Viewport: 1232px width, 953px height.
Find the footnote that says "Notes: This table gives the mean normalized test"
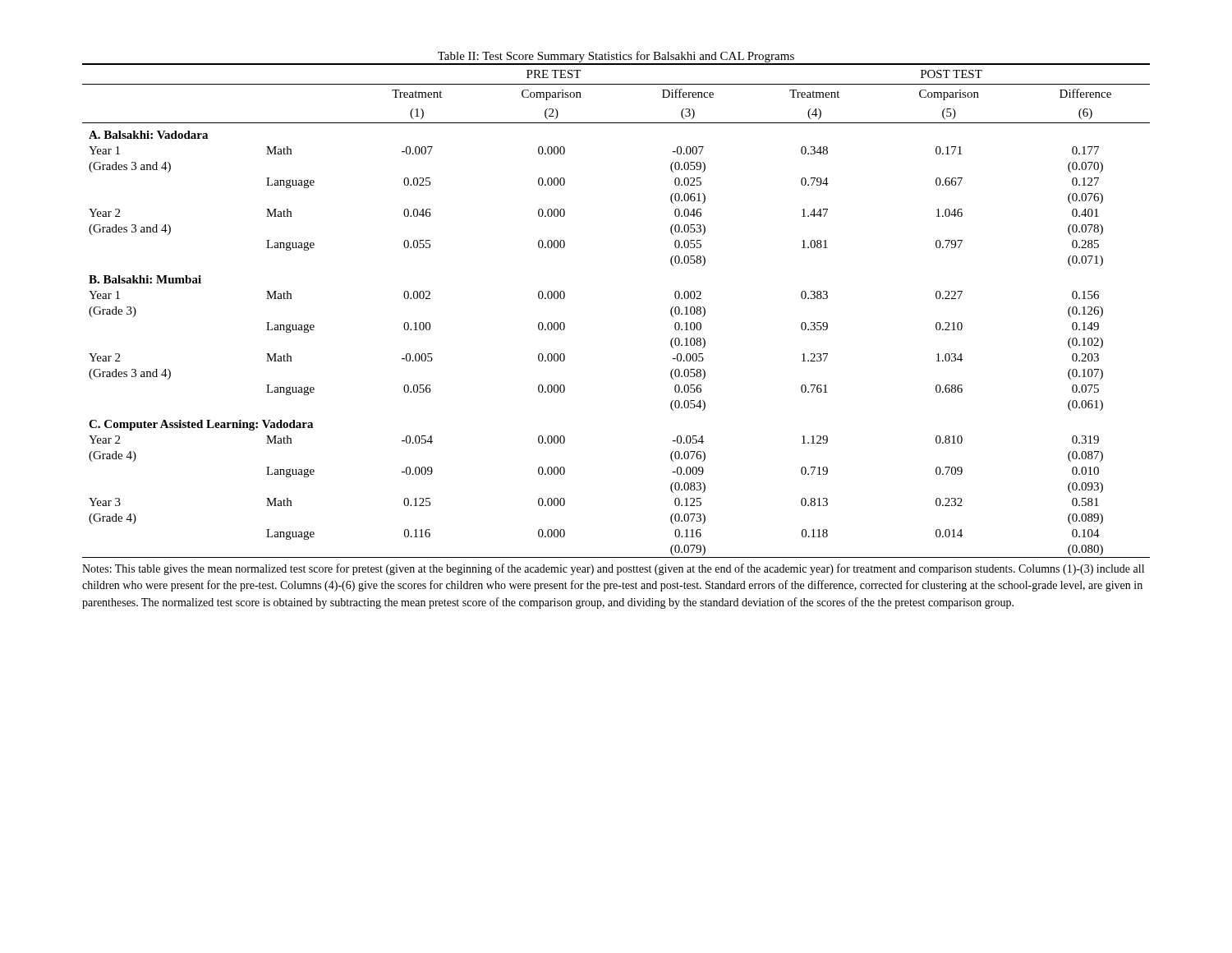point(613,586)
